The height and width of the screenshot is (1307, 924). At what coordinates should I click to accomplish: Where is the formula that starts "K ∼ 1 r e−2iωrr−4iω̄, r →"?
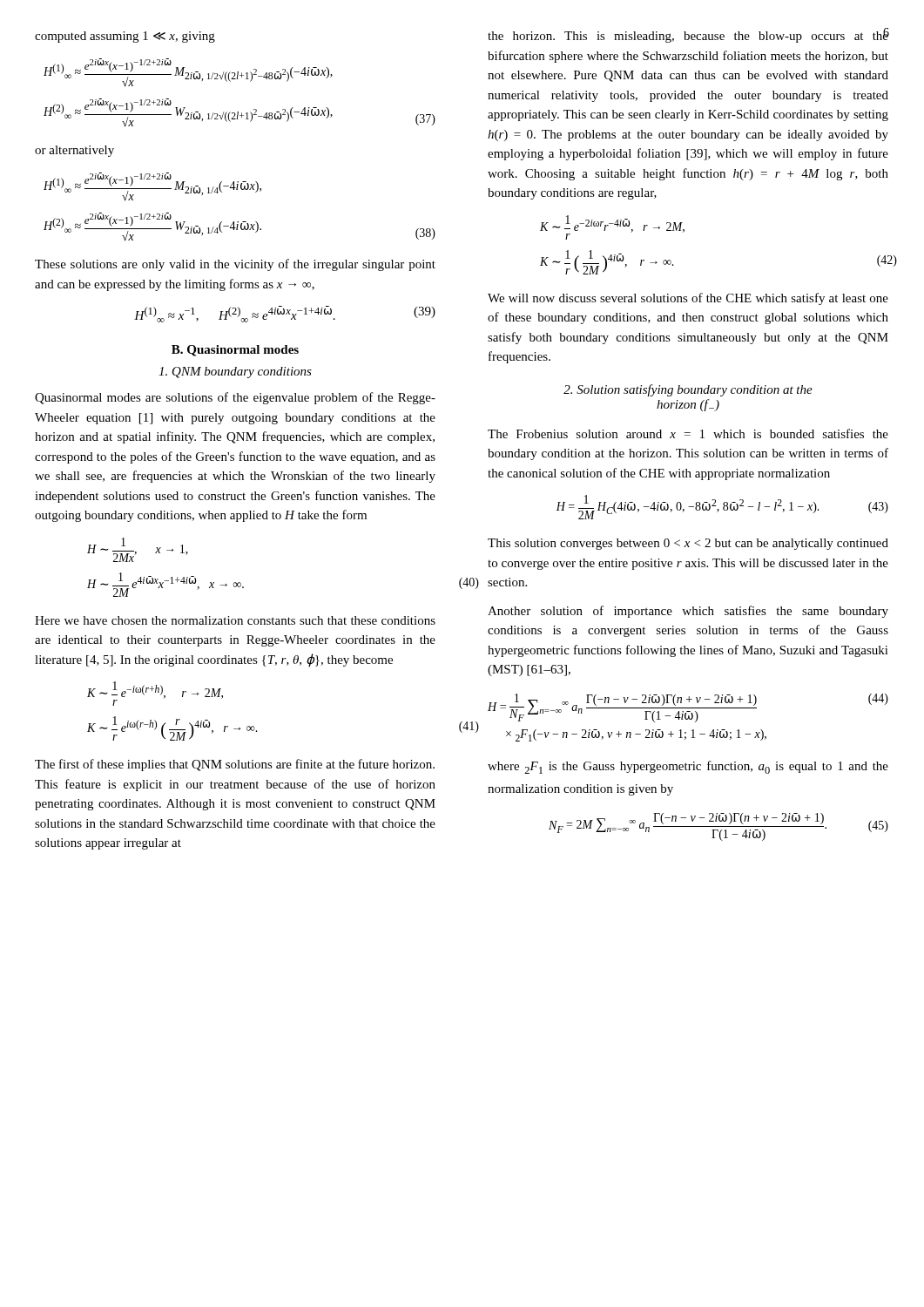point(612,227)
